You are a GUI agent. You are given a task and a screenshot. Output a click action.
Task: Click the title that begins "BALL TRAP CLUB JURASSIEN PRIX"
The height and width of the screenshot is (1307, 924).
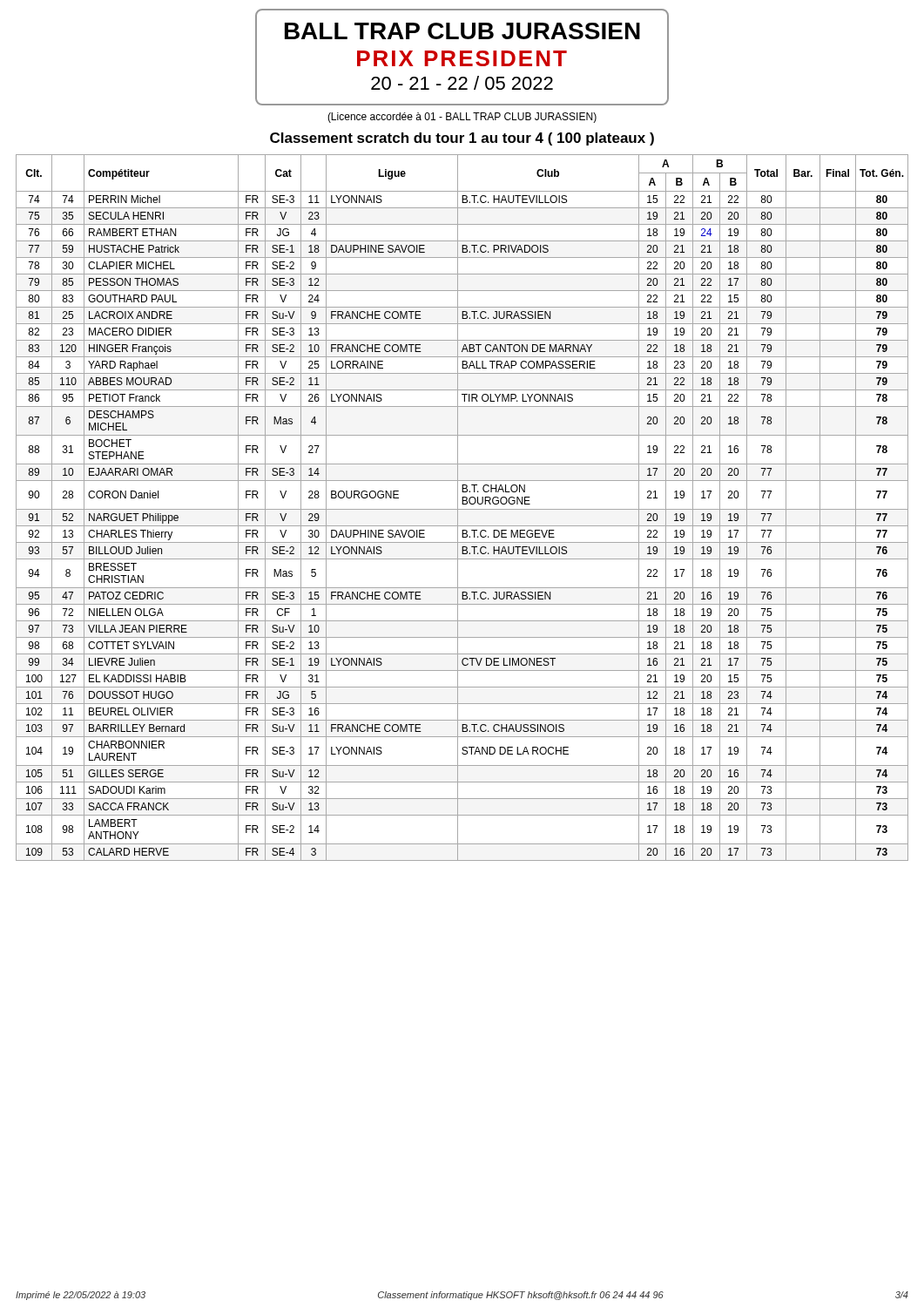[x=462, y=57]
